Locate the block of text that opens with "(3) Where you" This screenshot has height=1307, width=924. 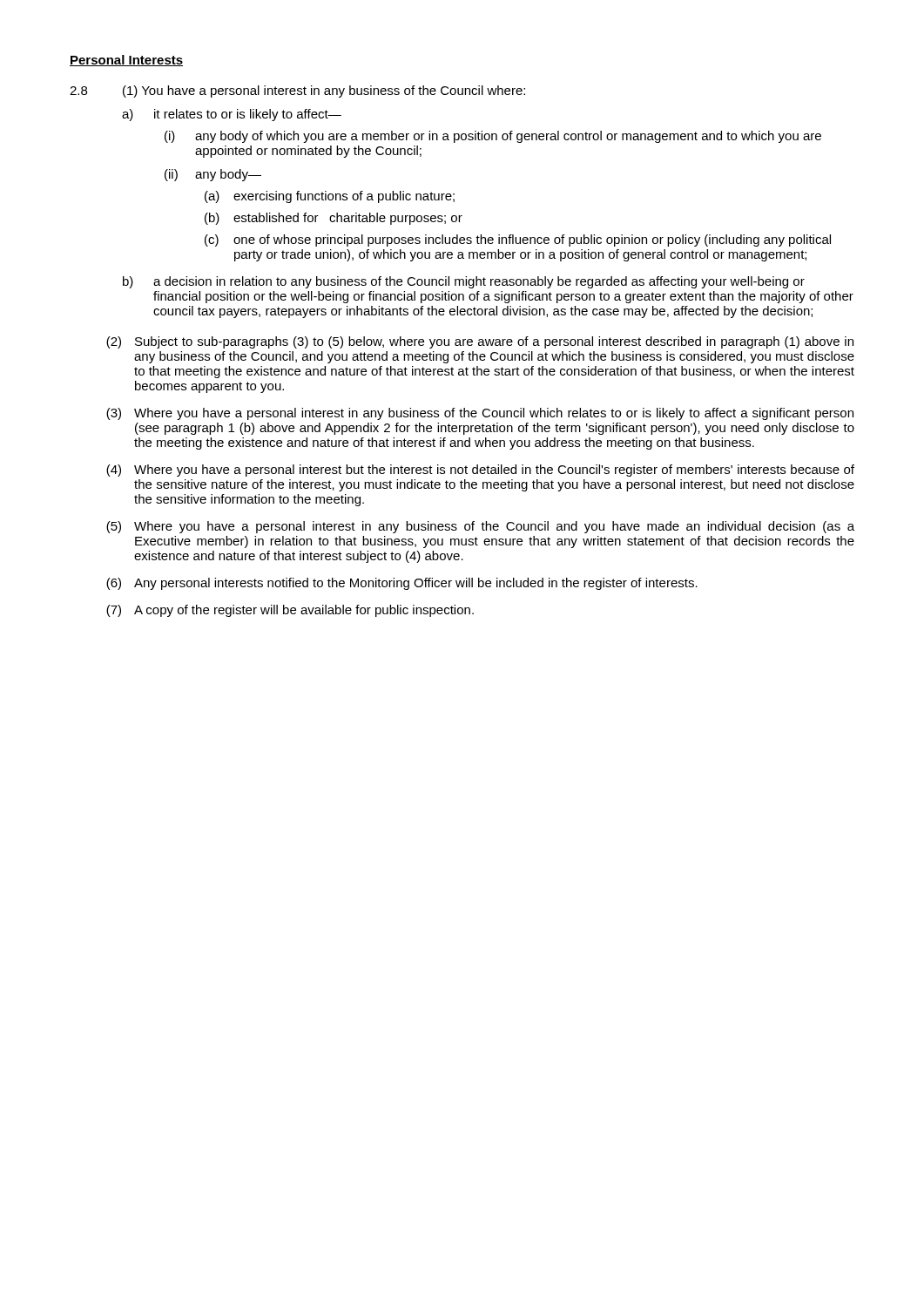click(462, 427)
